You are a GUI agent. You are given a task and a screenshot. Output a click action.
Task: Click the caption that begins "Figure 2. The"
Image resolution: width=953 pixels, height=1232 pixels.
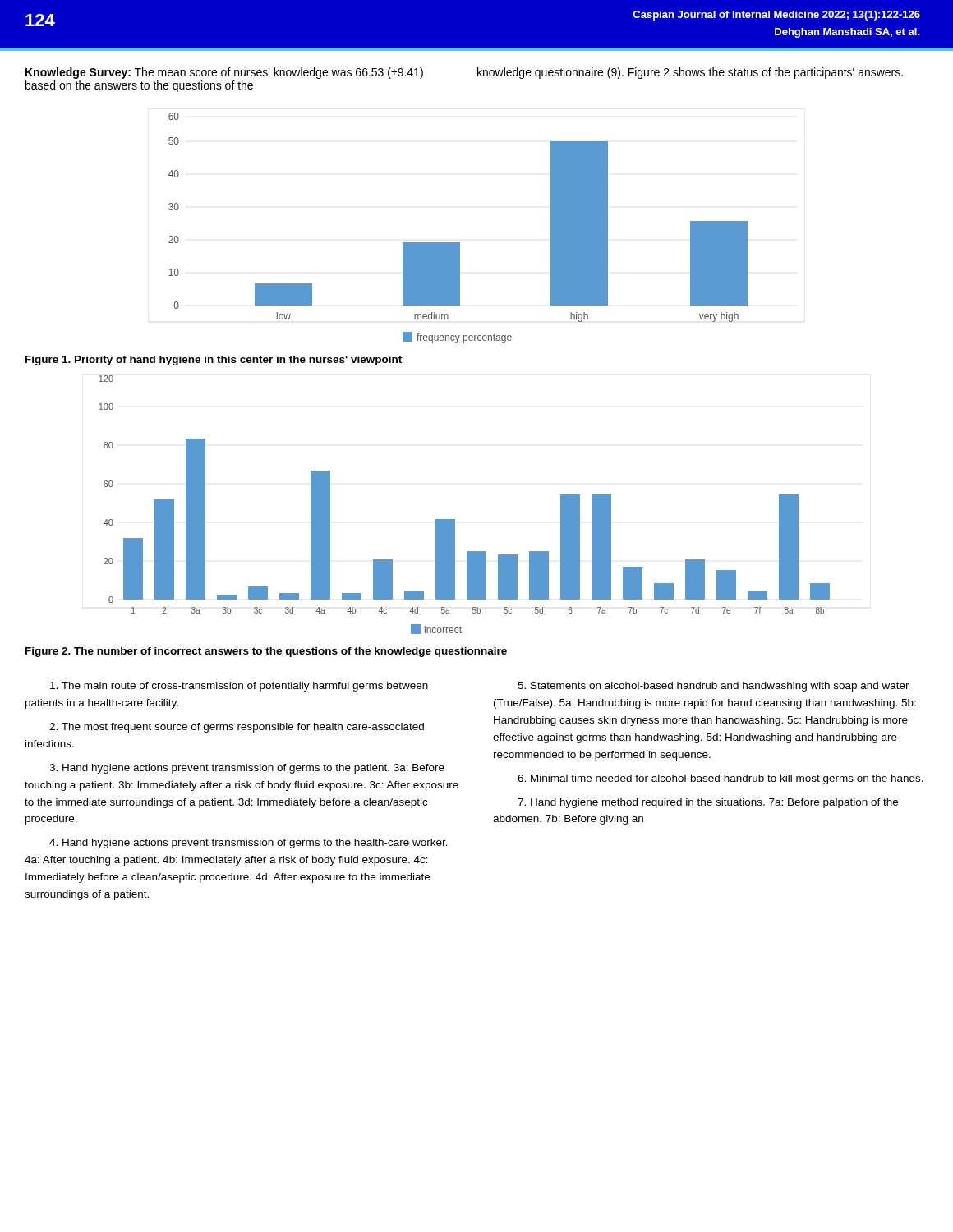pos(266,651)
